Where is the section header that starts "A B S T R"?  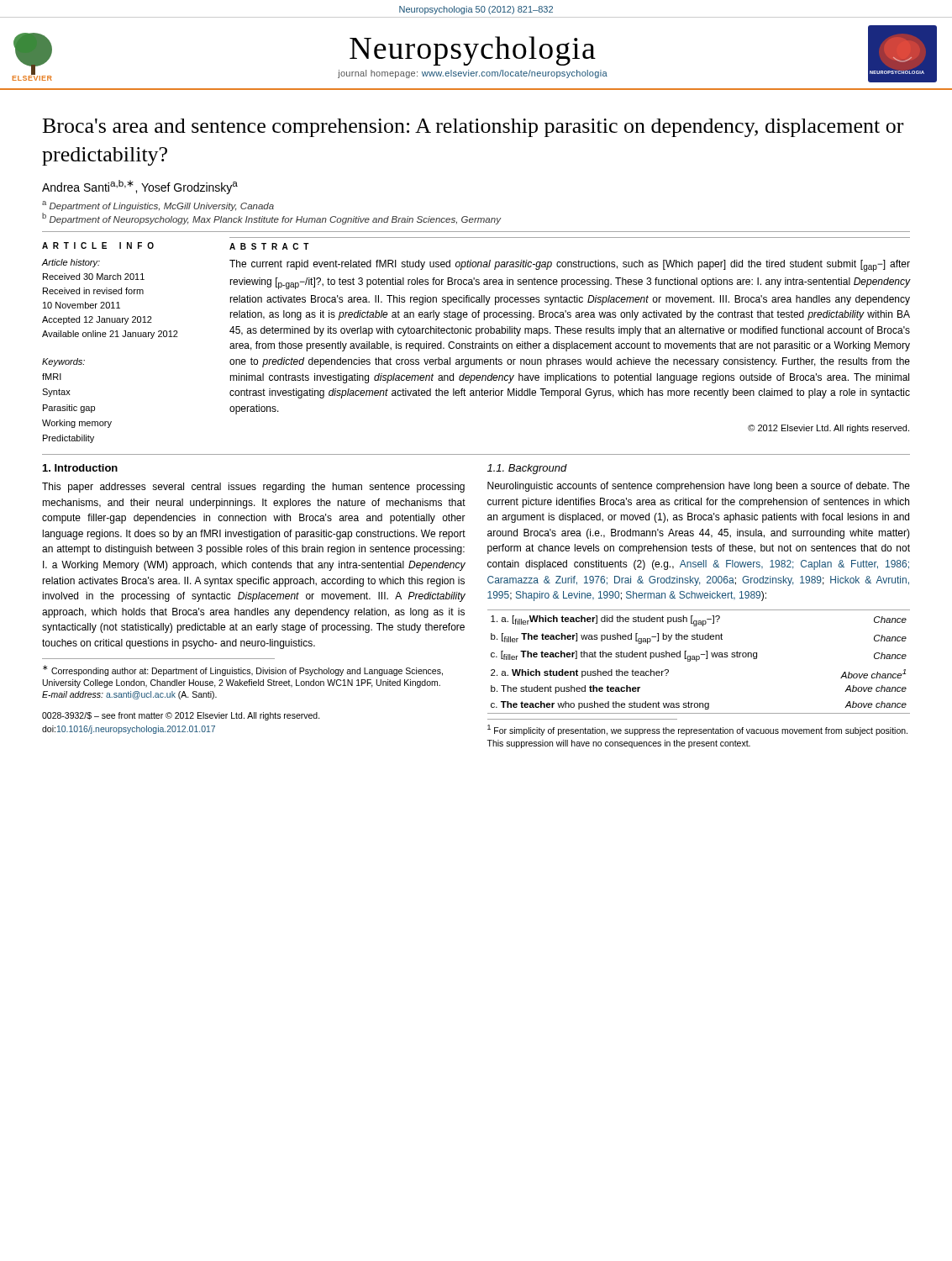(270, 247)
